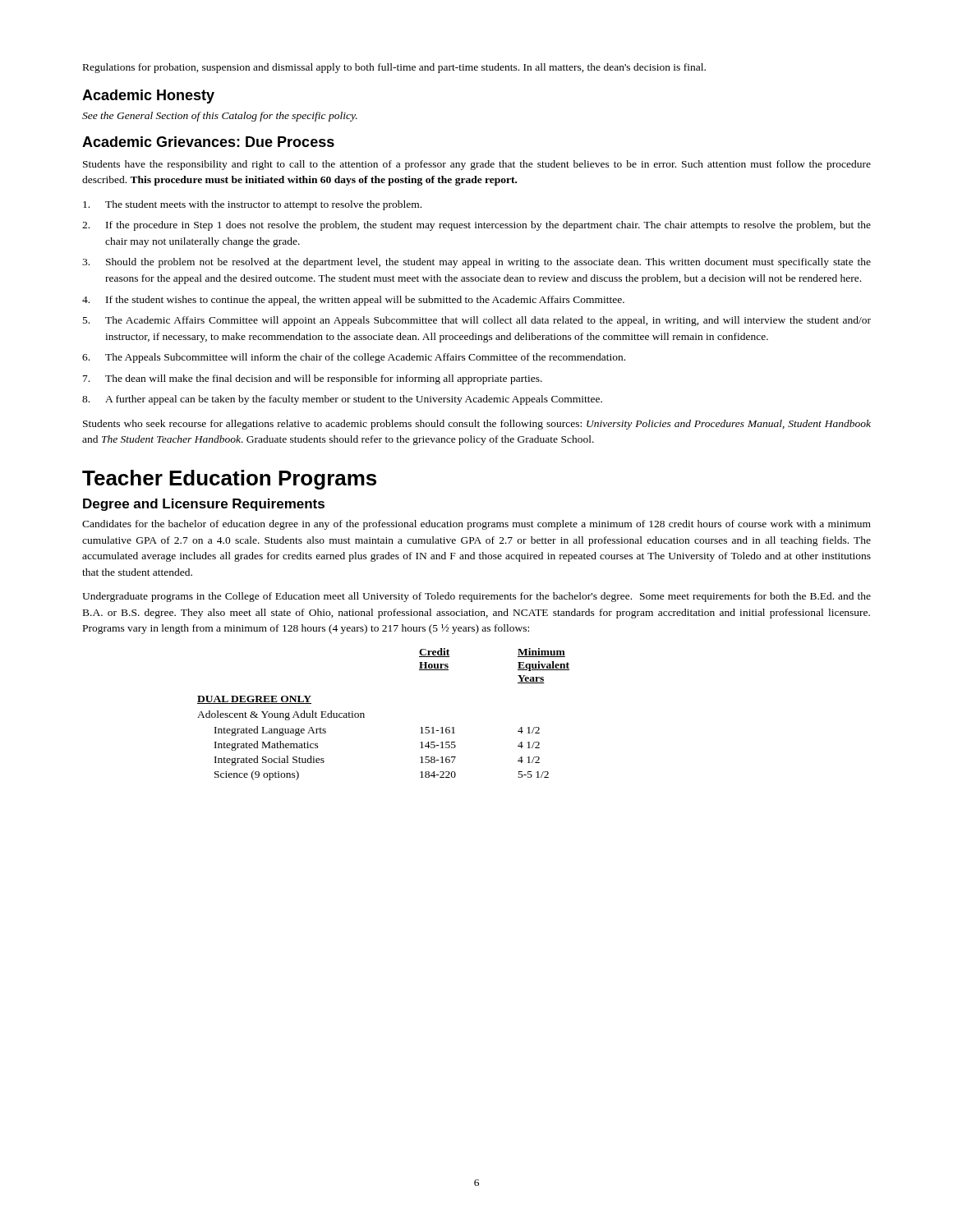This screenshot has height=1232, width=953.
Task: Find the text block that reads "Candidates for the bachelor of education degree in"
Action: point(476,548)
